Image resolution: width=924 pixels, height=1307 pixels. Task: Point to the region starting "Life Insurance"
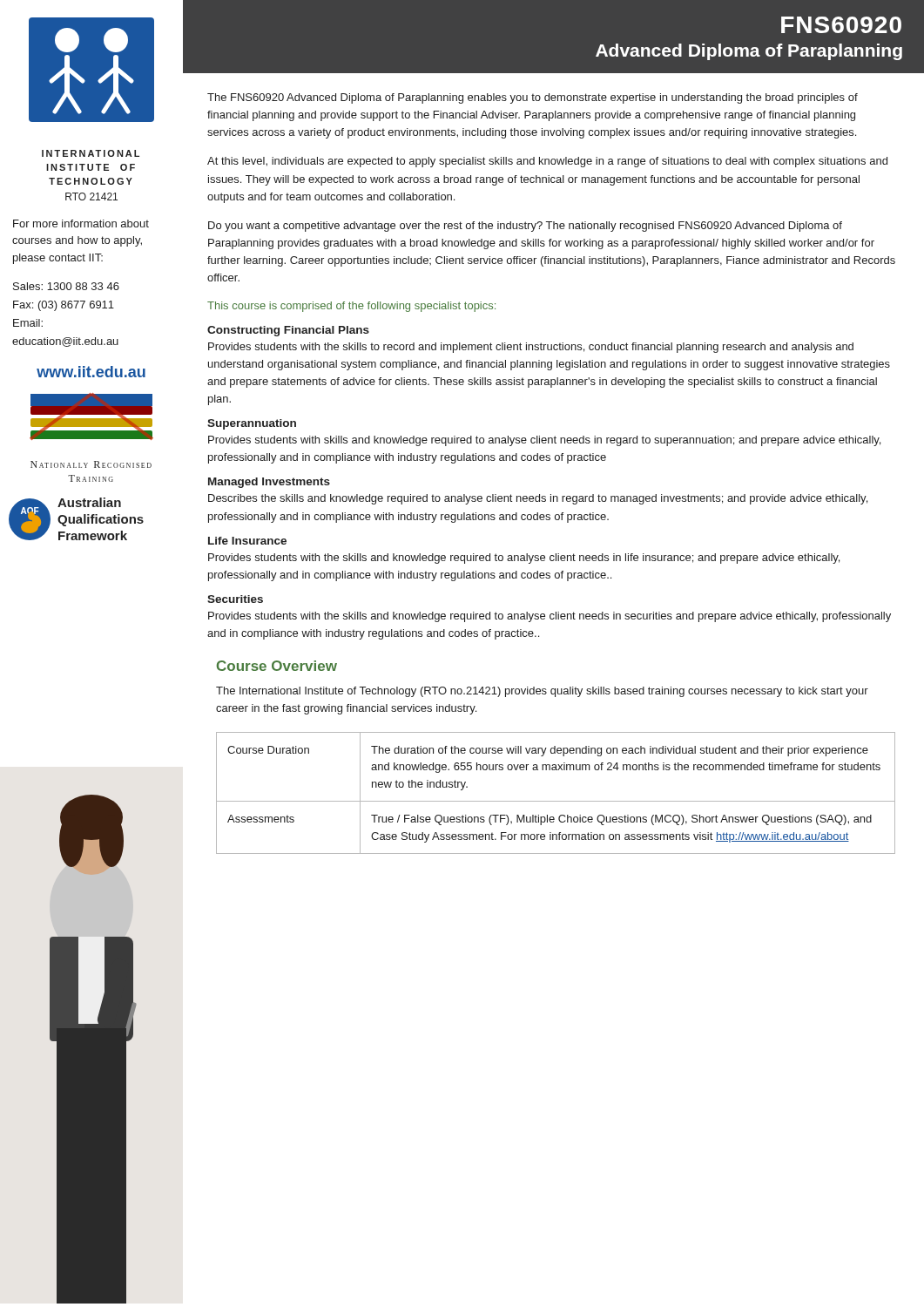coord(247,540)
